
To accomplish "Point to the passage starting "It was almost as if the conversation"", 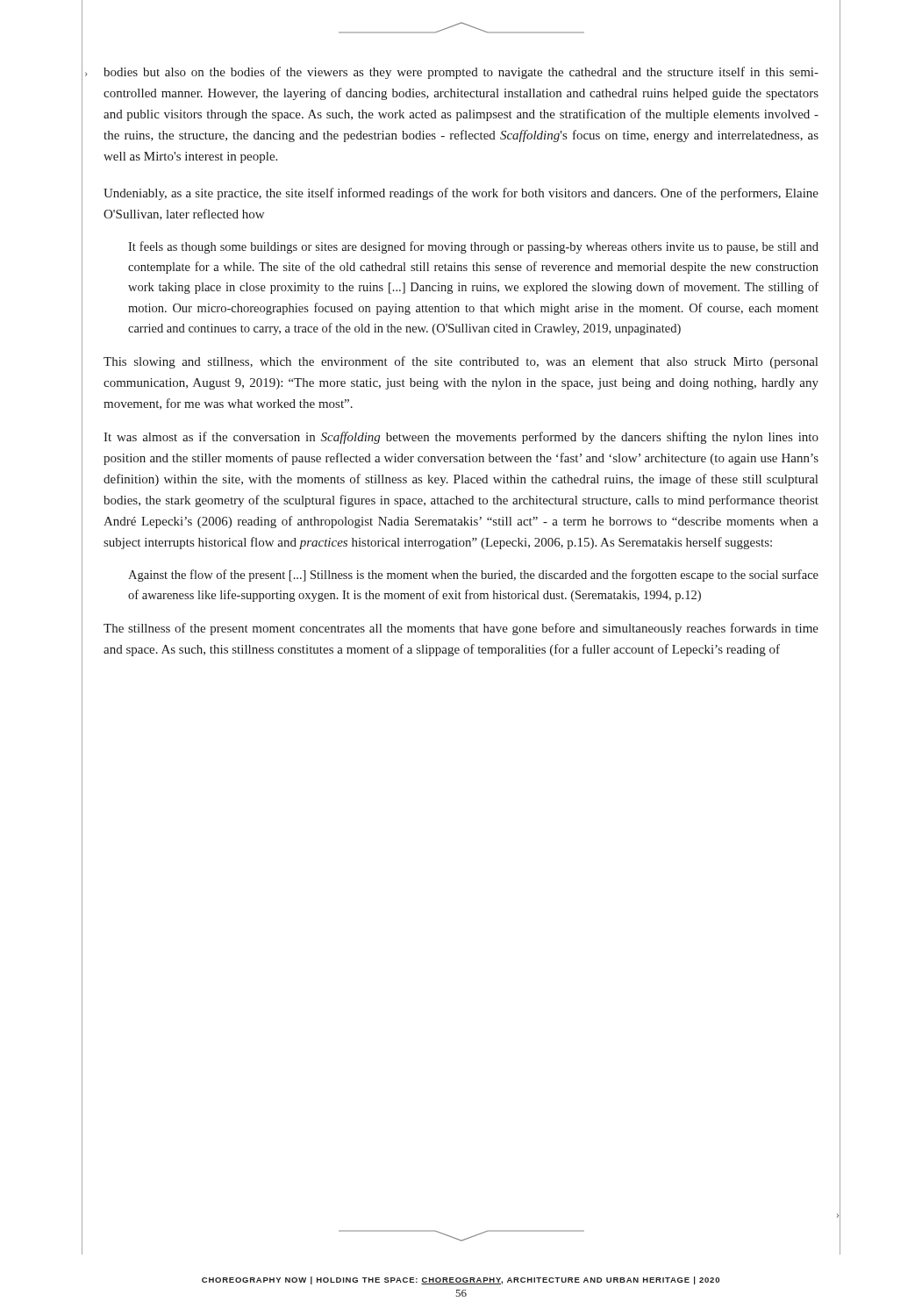I will click(x=461, y=489).
